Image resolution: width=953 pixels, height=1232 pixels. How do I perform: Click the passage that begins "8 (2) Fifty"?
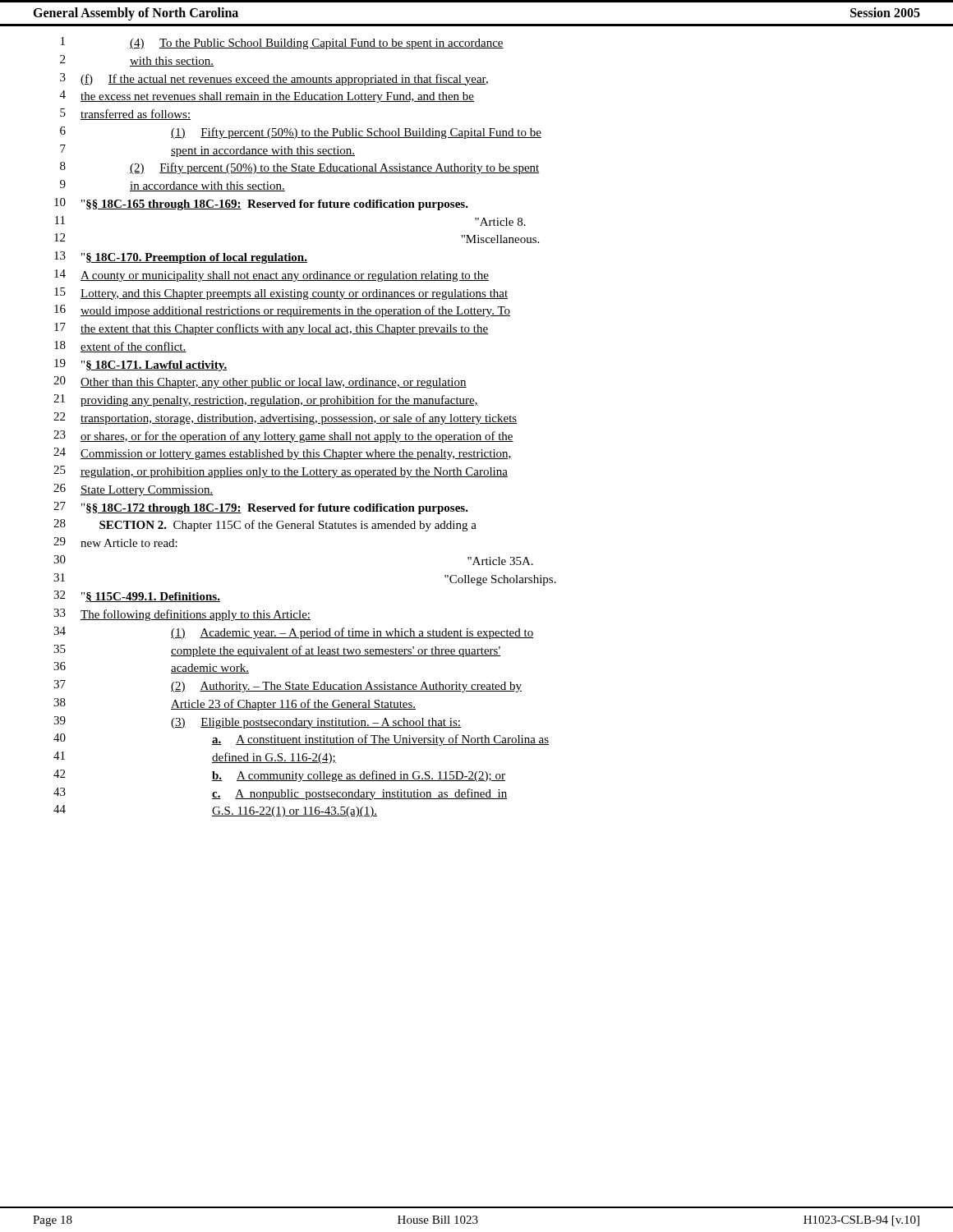(x=476, y=168)
